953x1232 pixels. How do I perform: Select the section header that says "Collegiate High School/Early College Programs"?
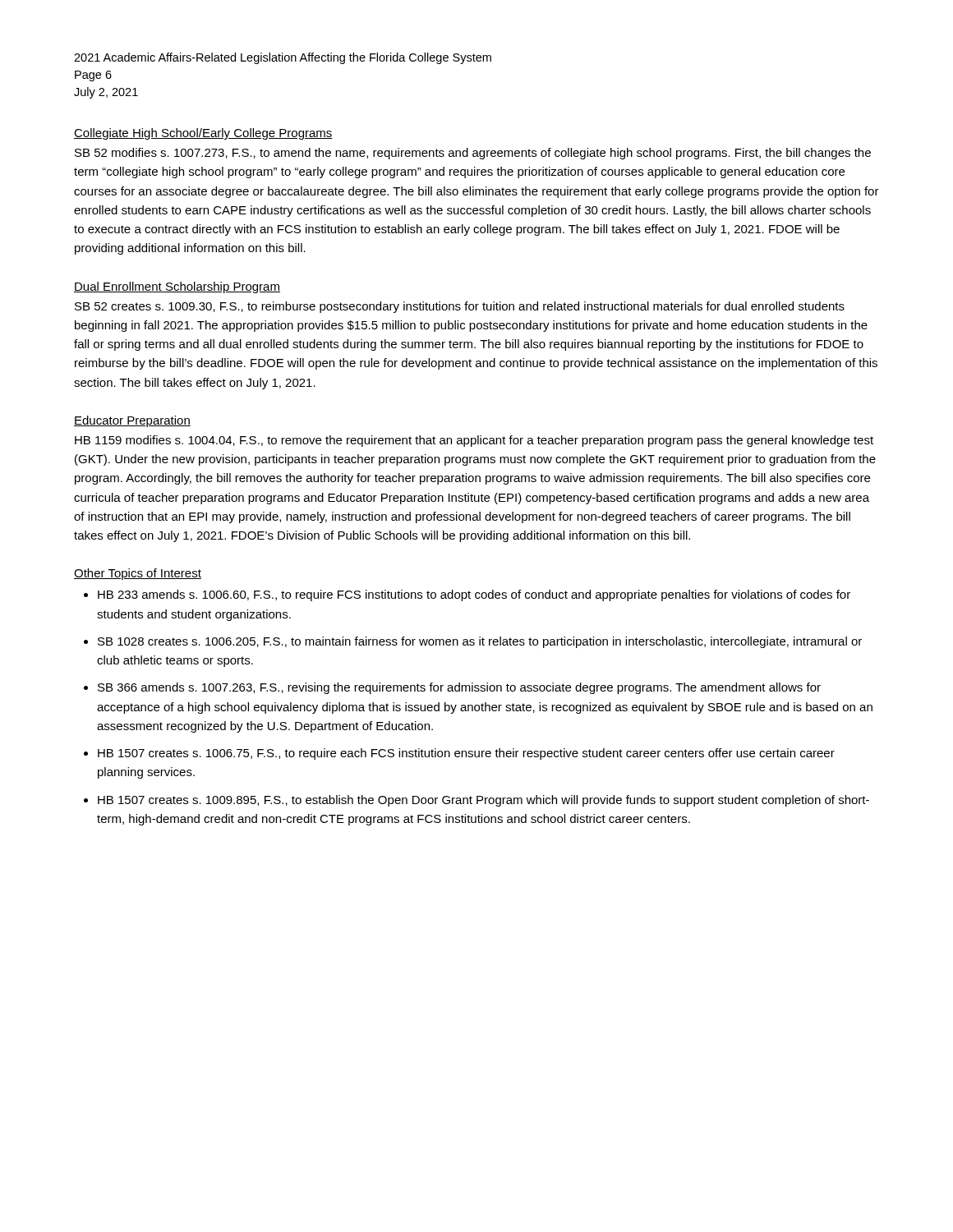coord(203,133)
